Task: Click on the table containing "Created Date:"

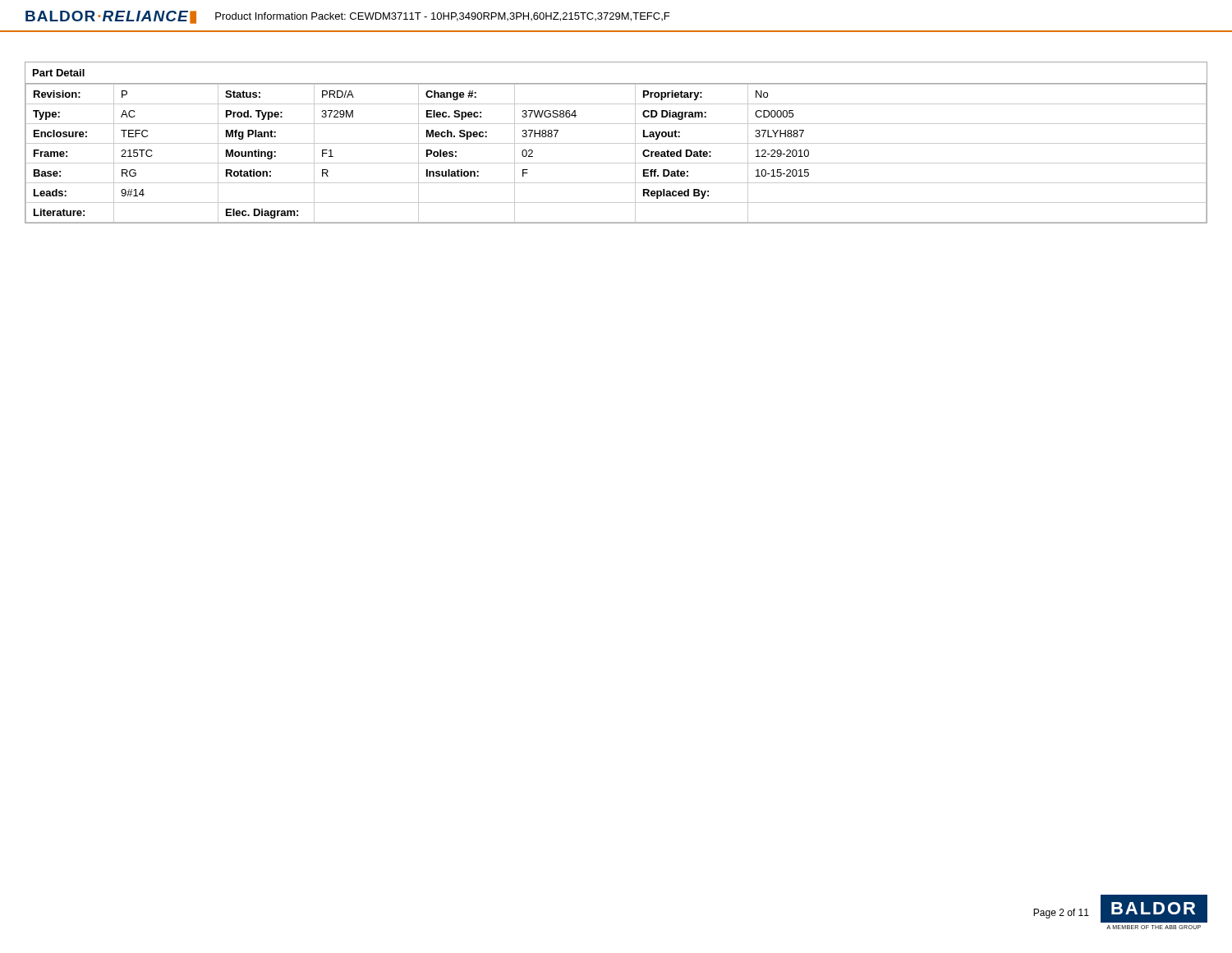Action: [x=616, y=143]
